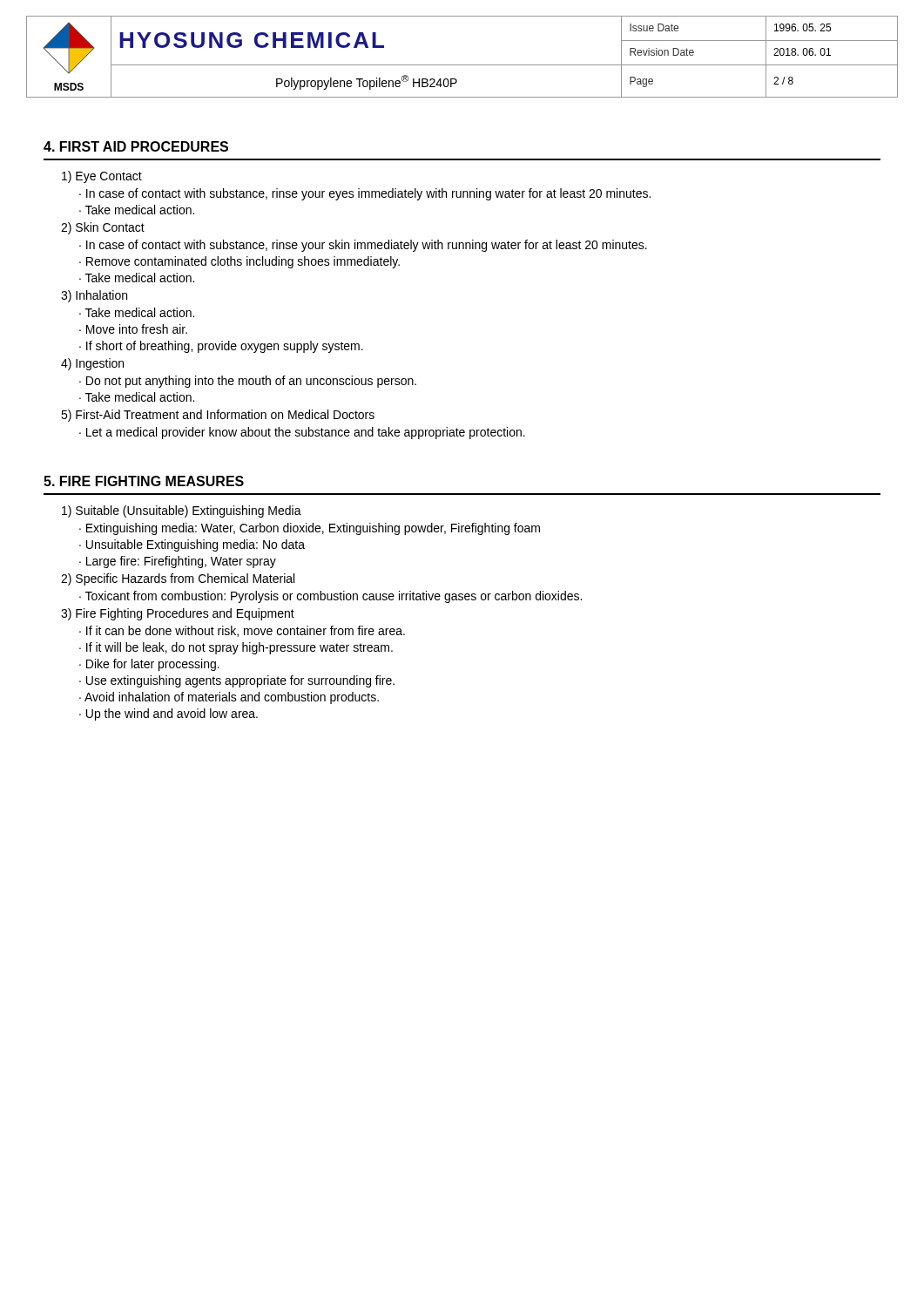Navigate to the passage starting "4) Ingestion"

pos(93,363)
